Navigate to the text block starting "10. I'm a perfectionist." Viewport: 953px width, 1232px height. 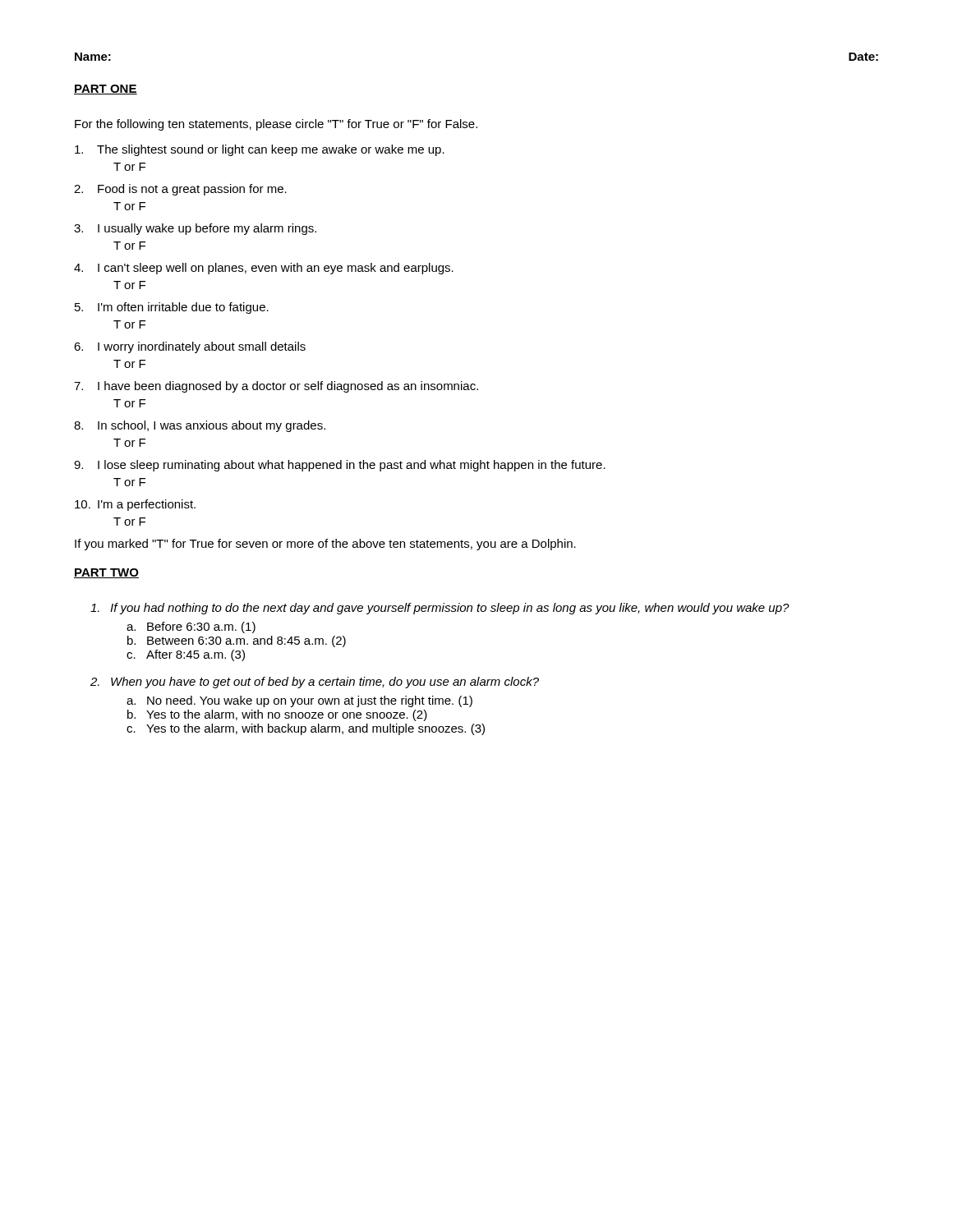click(135, 504)
